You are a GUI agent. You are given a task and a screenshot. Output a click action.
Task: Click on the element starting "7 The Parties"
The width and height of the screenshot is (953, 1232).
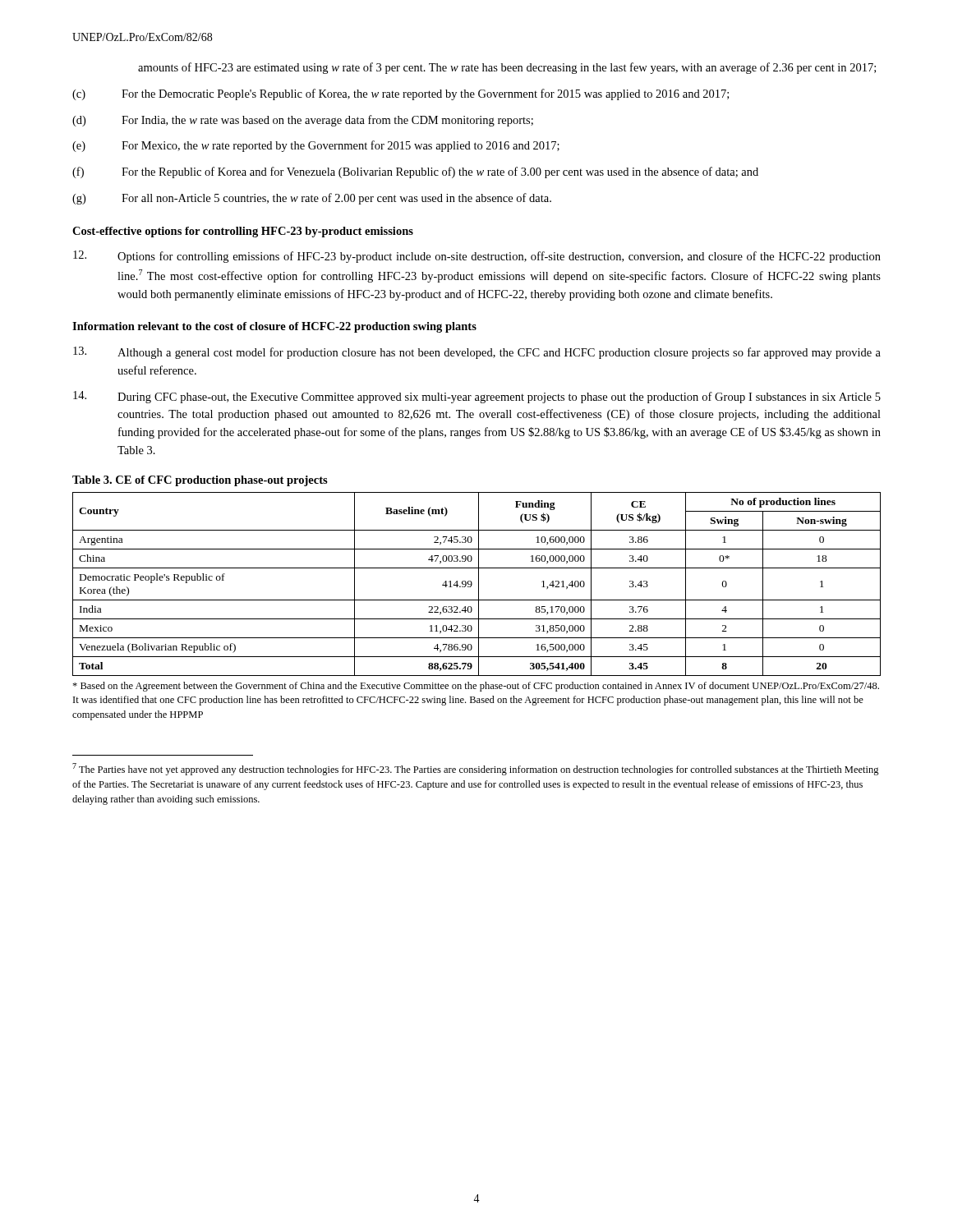coord(475,783)
